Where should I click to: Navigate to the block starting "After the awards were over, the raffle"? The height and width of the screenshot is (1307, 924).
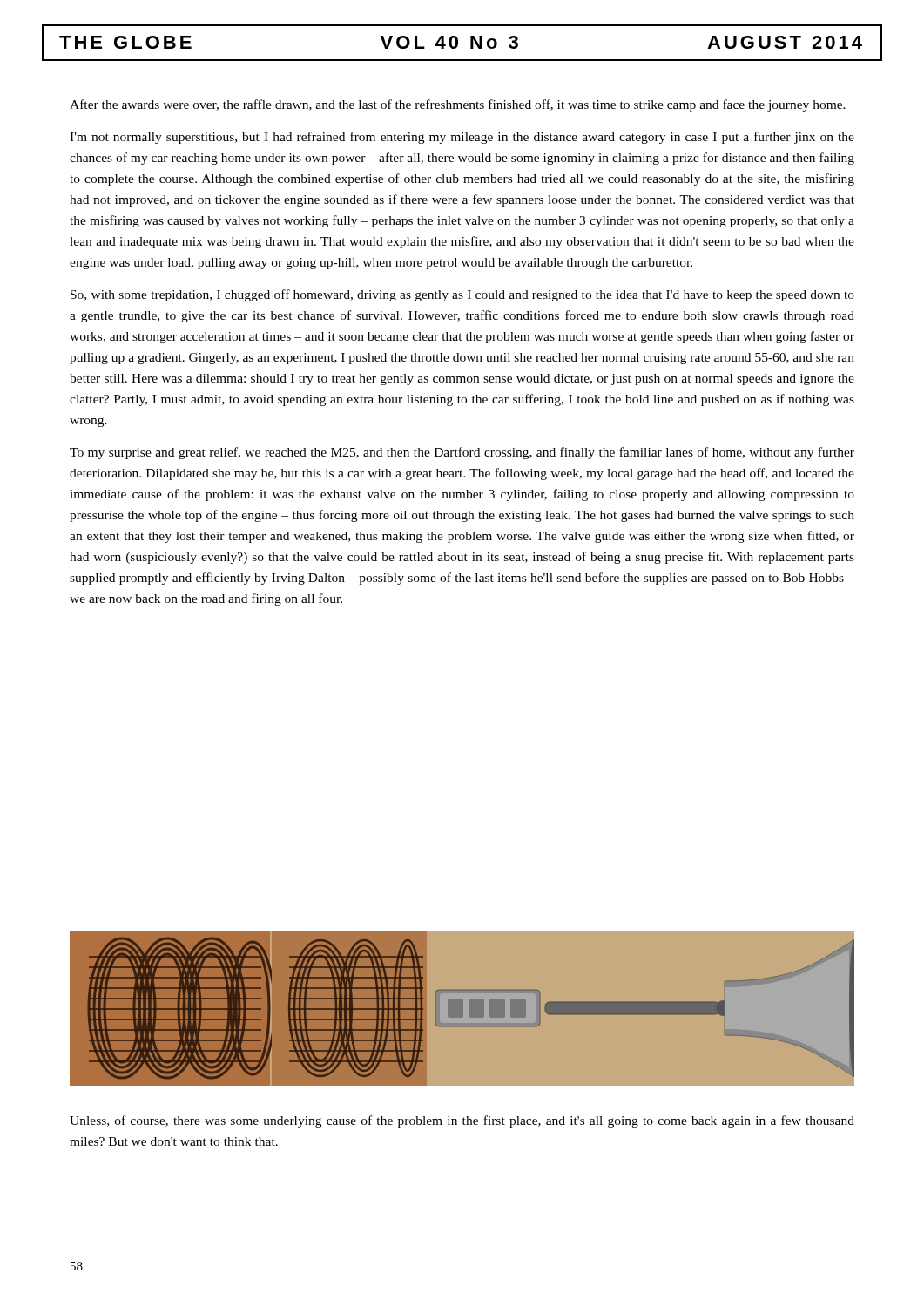462,105
